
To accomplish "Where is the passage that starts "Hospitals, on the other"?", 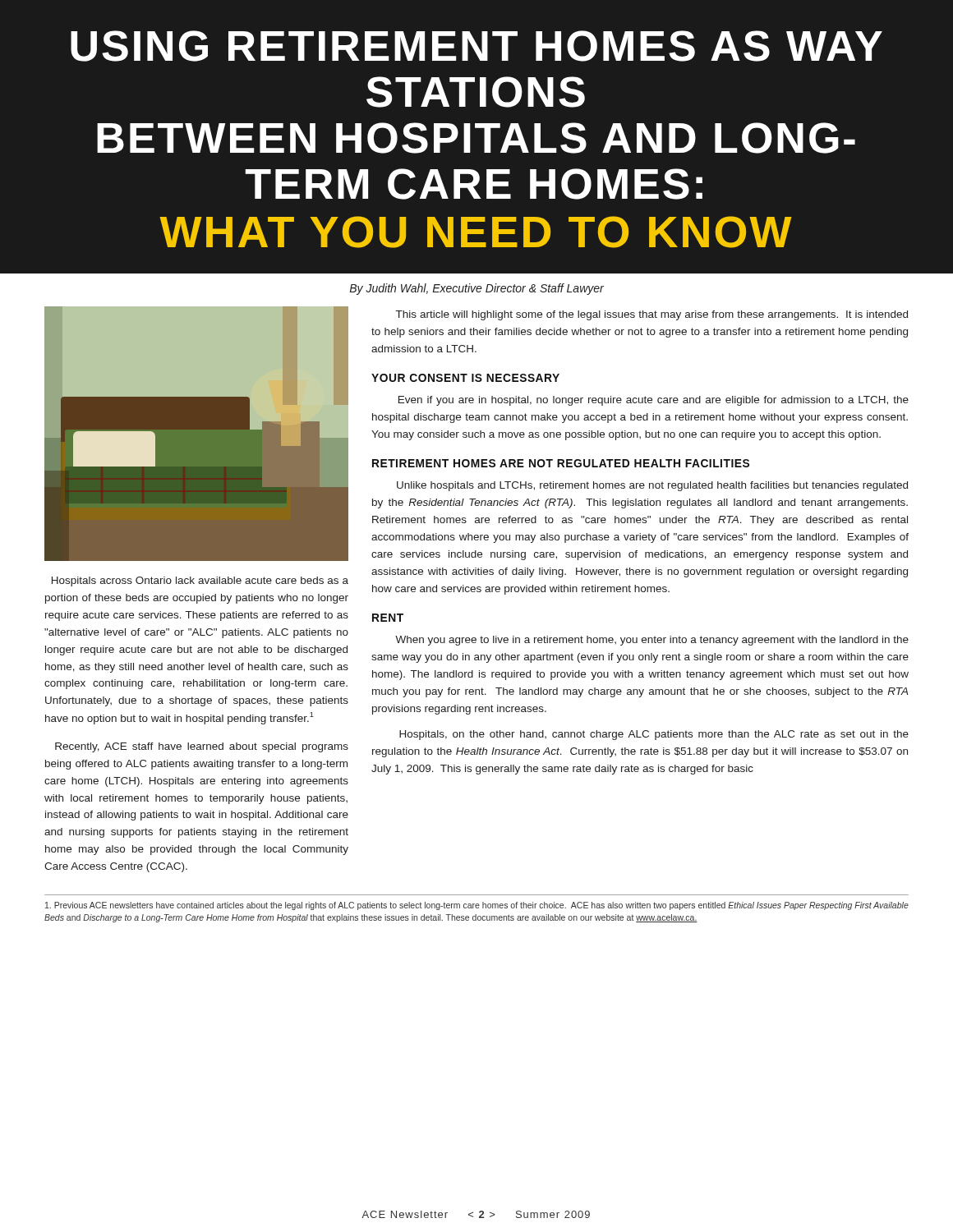I will tap(640, 751).
